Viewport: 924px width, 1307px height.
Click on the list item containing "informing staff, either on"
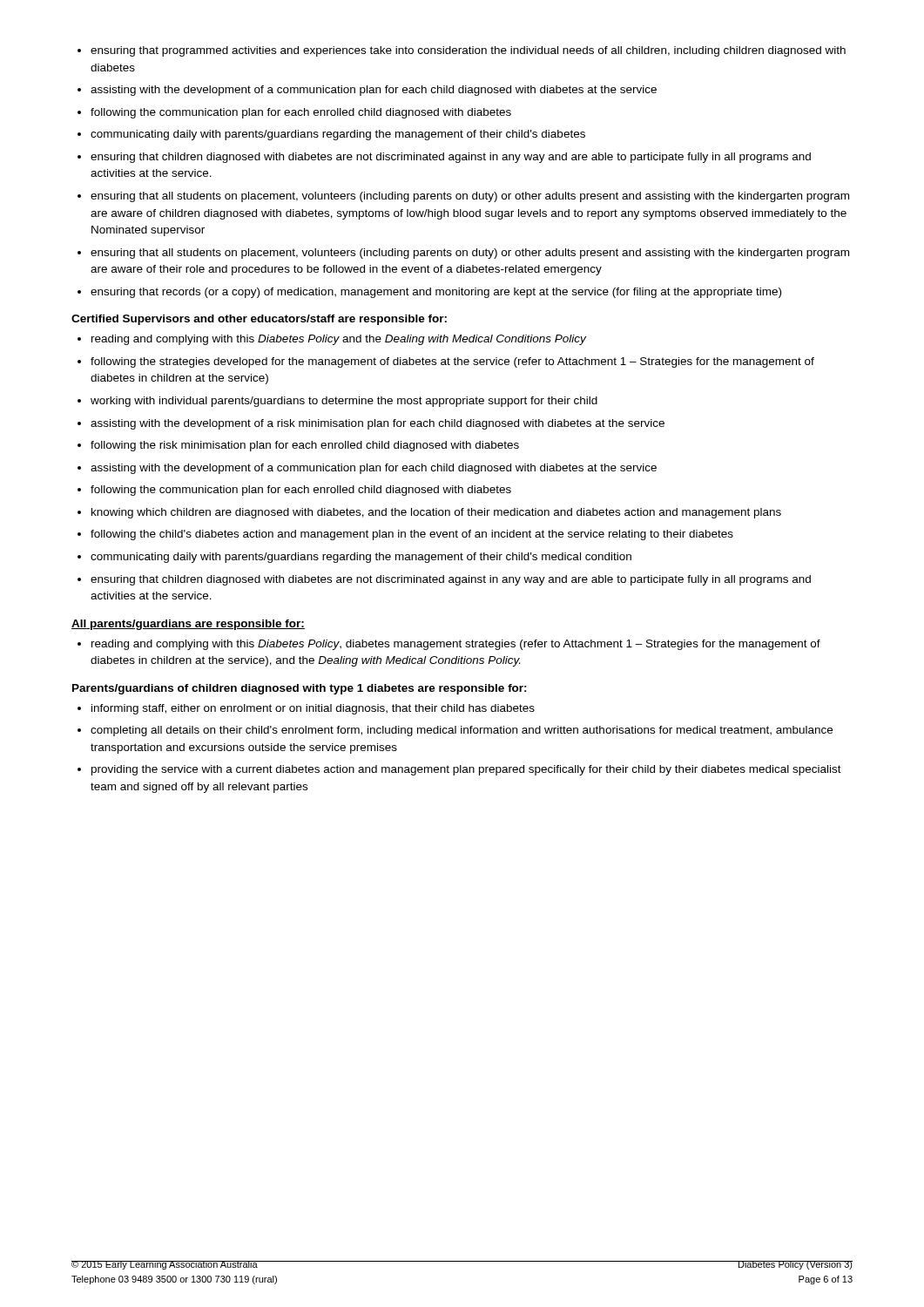(462, 708)
